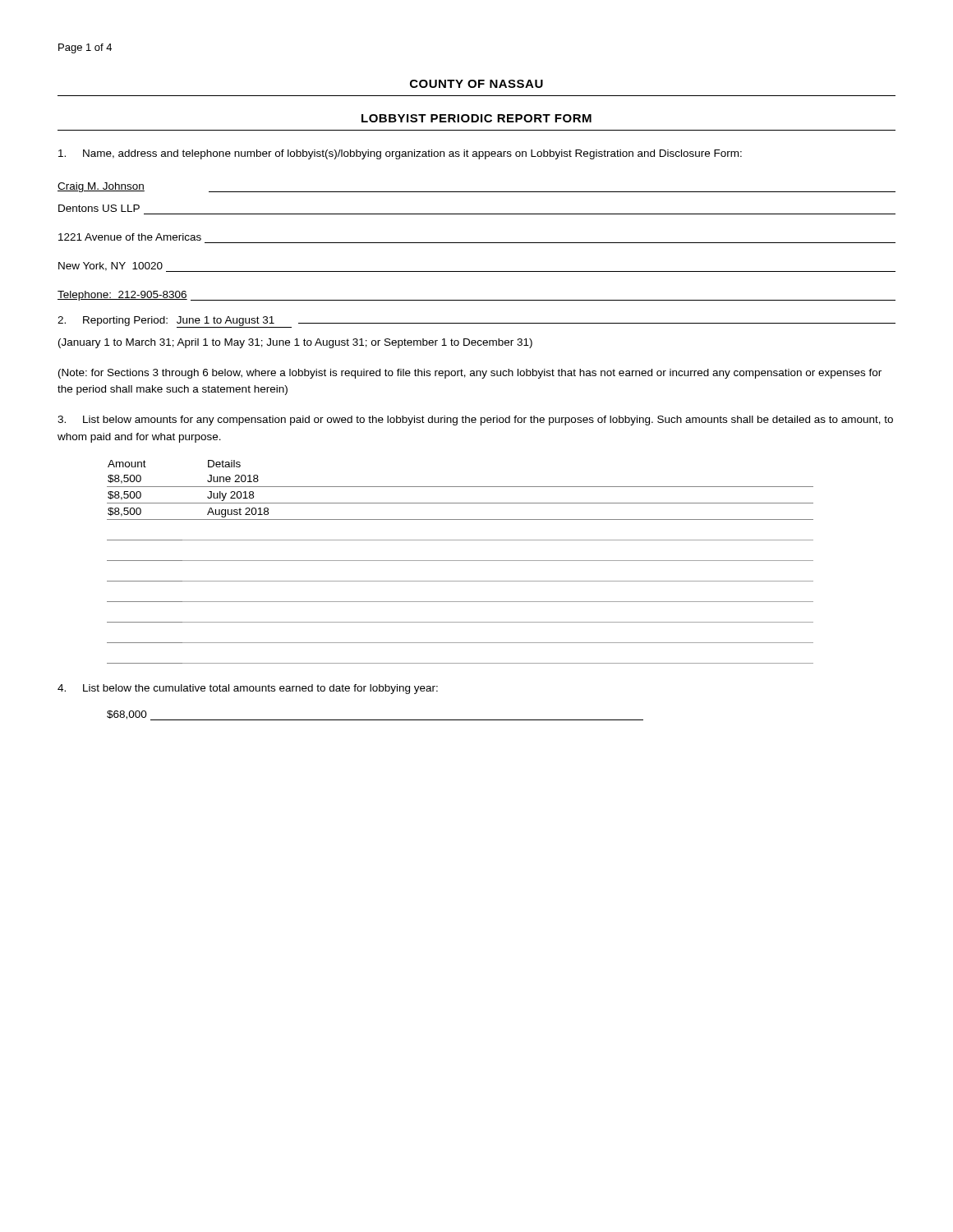
Task: Locate the text "Craig M. Johnson Dentons US LLP"
Action: click(x=476, y=196)
